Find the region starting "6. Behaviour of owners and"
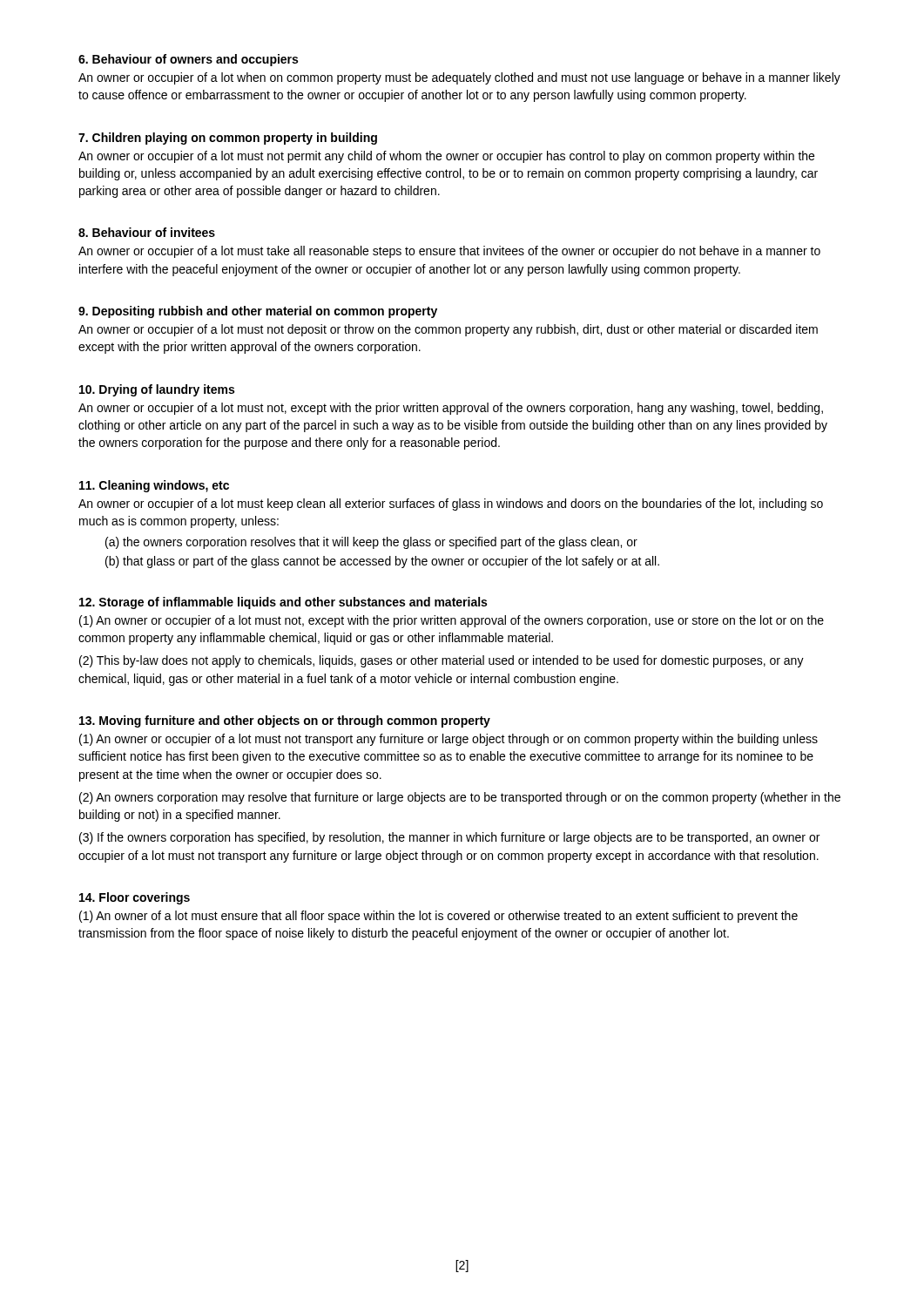This screenshot has width=924, height=1307. point(188,59)
